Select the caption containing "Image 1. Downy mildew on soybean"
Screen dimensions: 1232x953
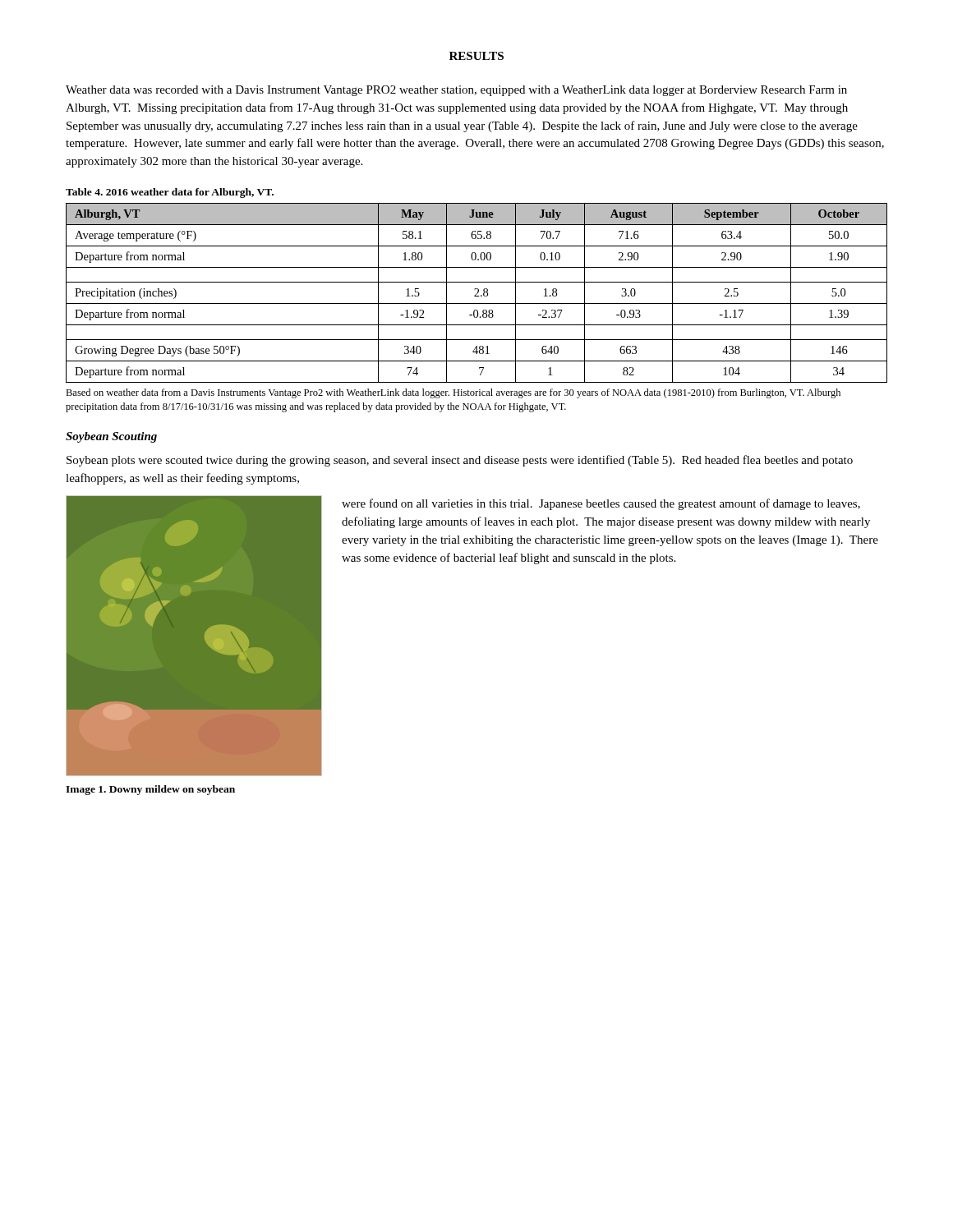point(150,789)
